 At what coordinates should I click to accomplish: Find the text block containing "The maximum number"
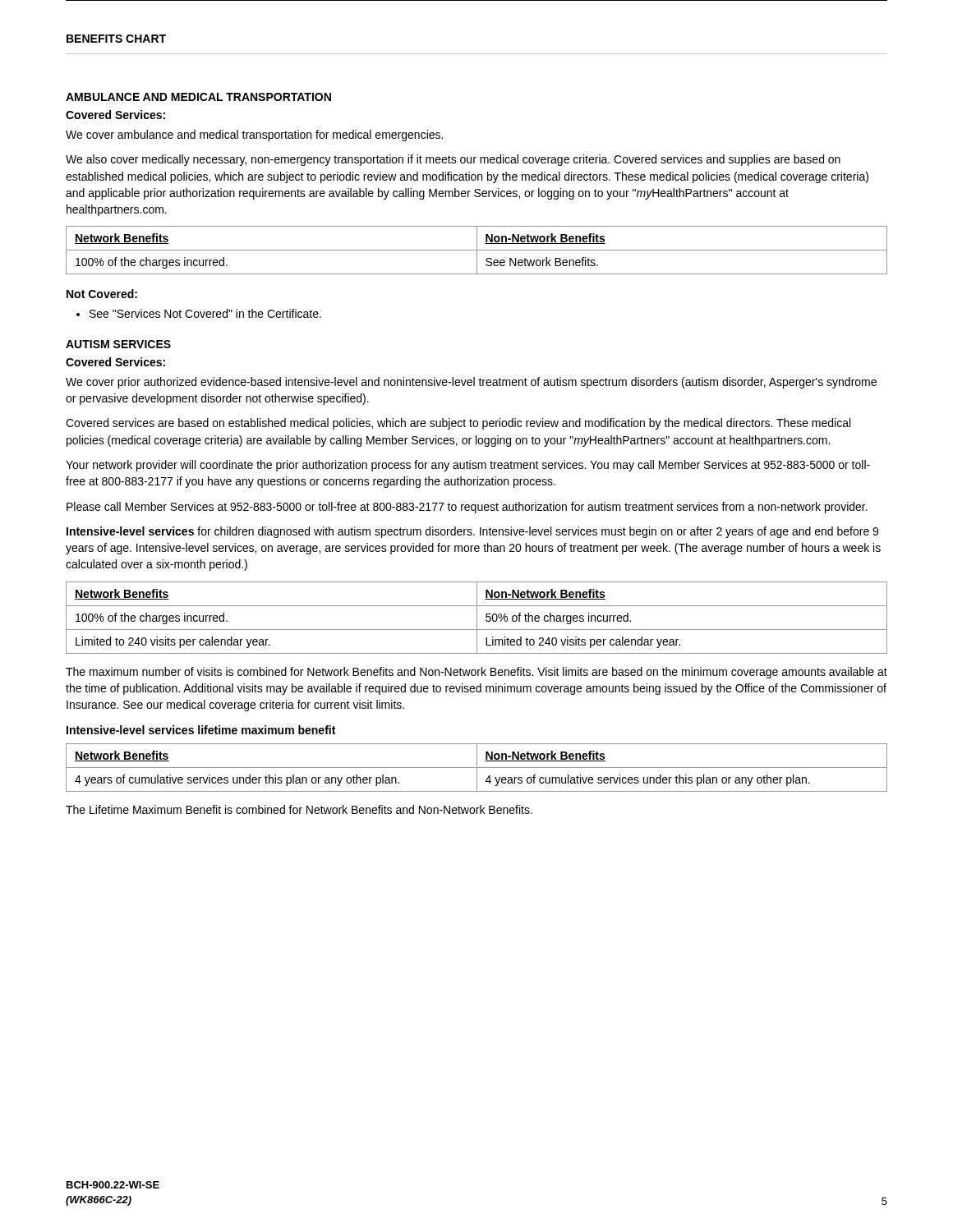click(476, 688)
